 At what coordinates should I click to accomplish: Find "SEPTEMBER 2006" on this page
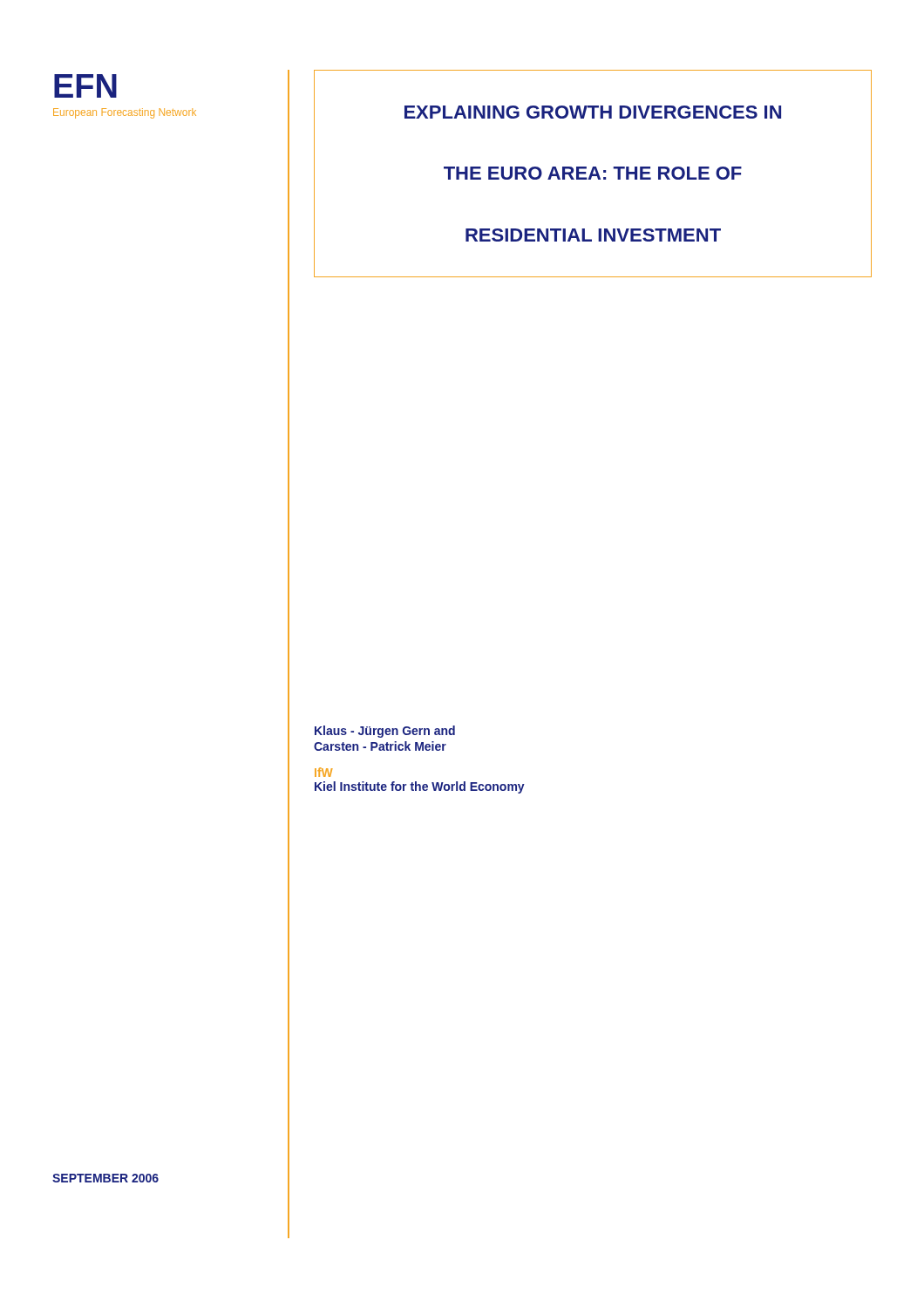tap(106, 1178)
